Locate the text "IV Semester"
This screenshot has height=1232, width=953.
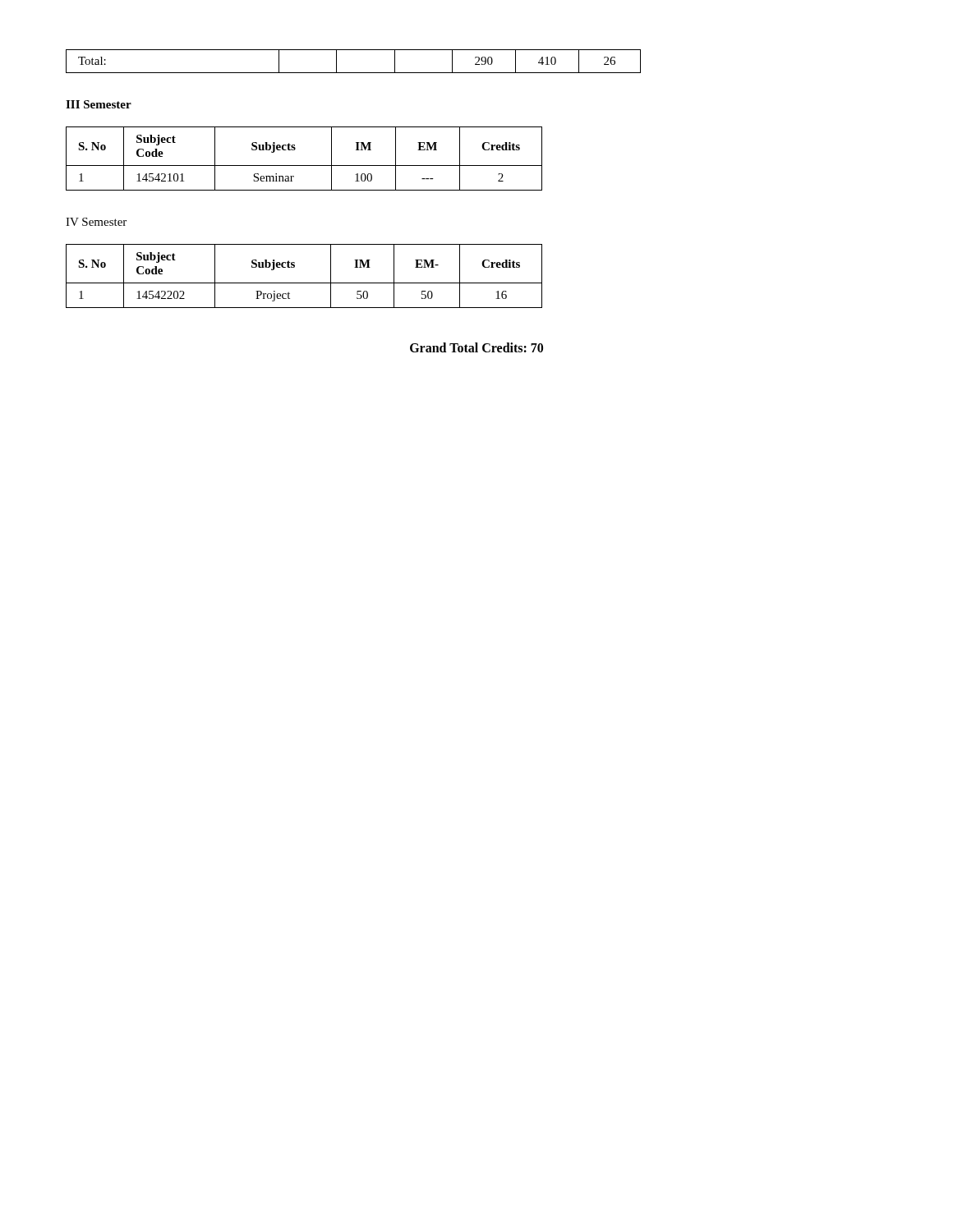click(x=96, y=222)
